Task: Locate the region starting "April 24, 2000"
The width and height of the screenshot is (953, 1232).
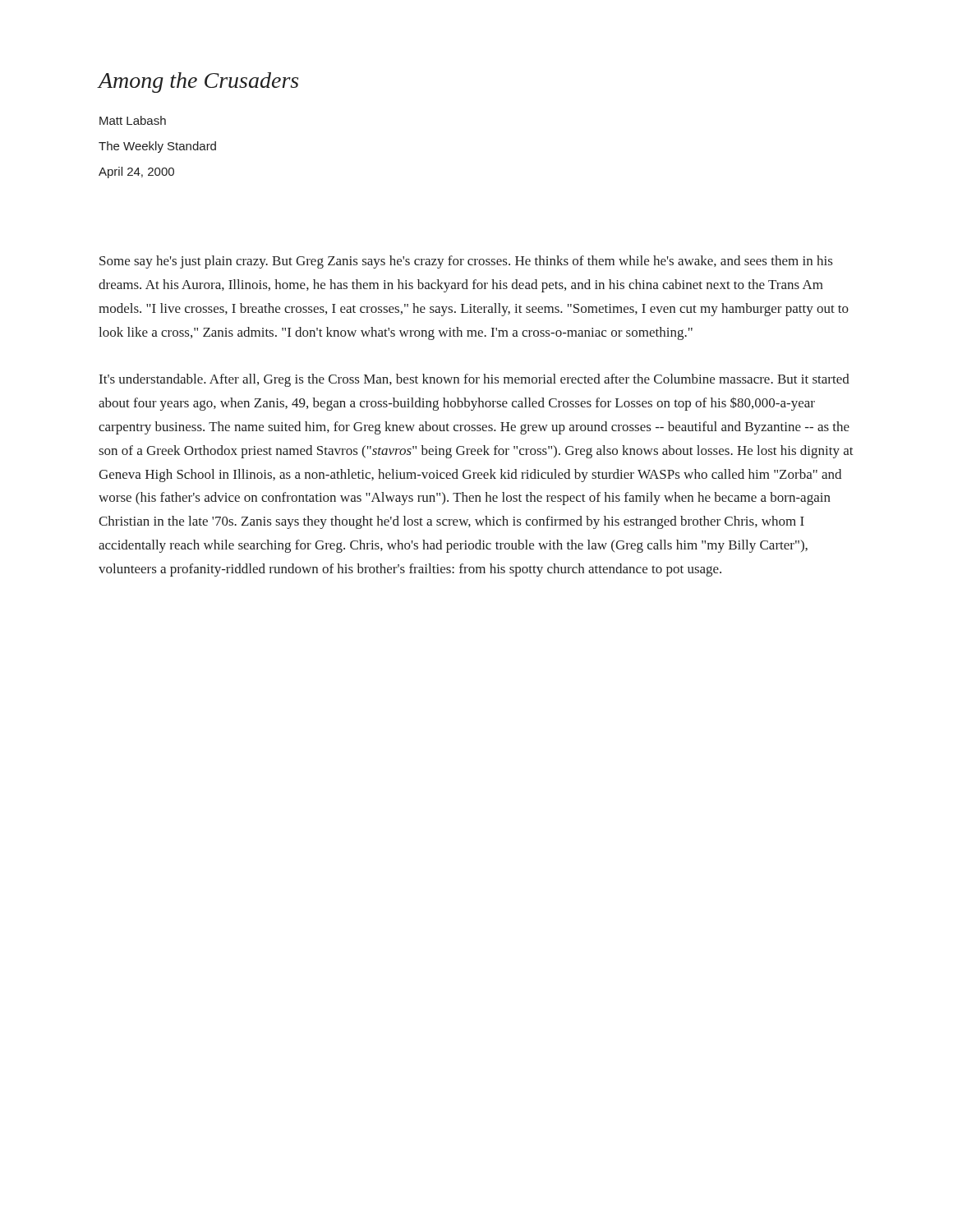Action: [x=136, y=172]
